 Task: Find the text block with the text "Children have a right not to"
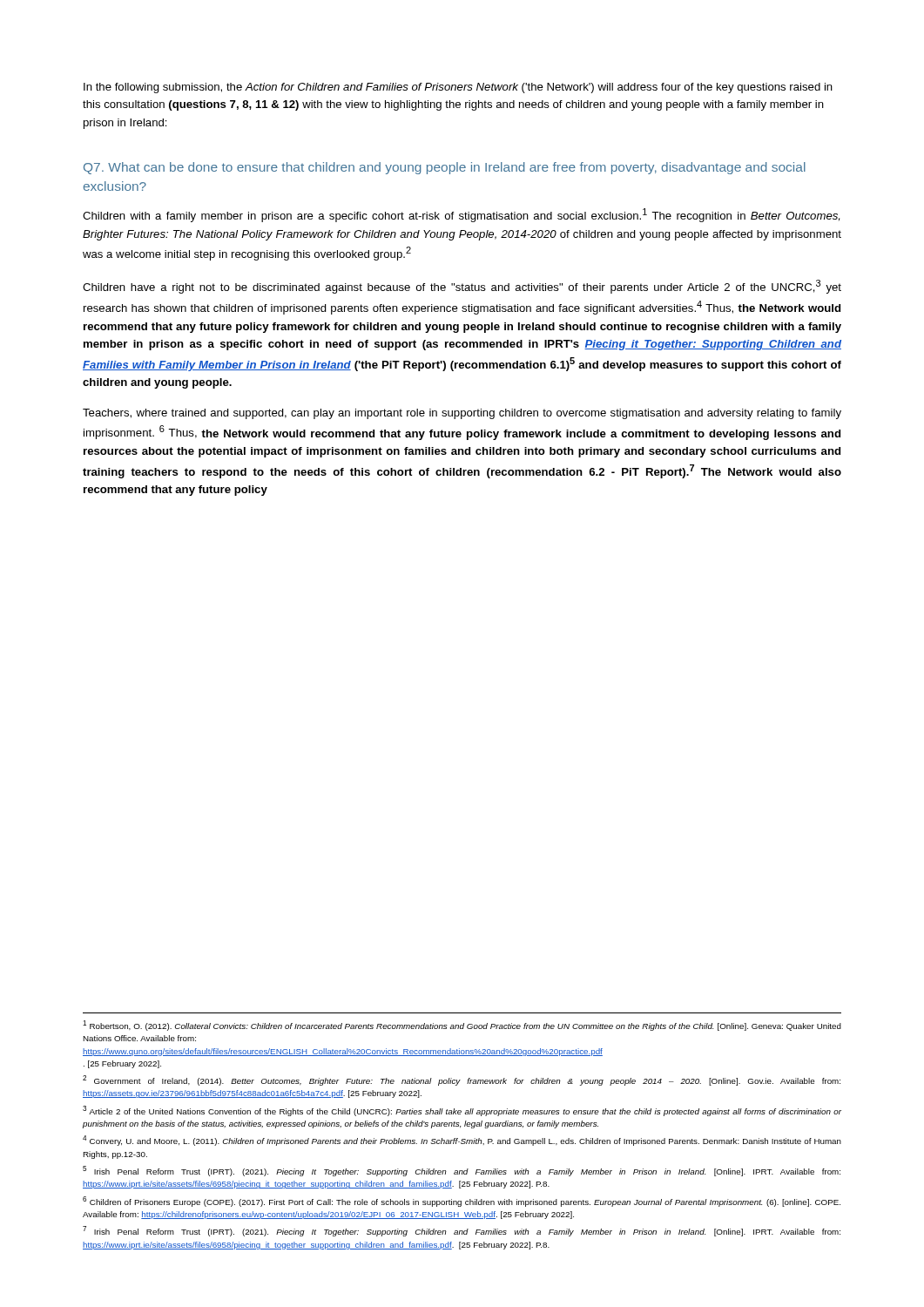462,333
